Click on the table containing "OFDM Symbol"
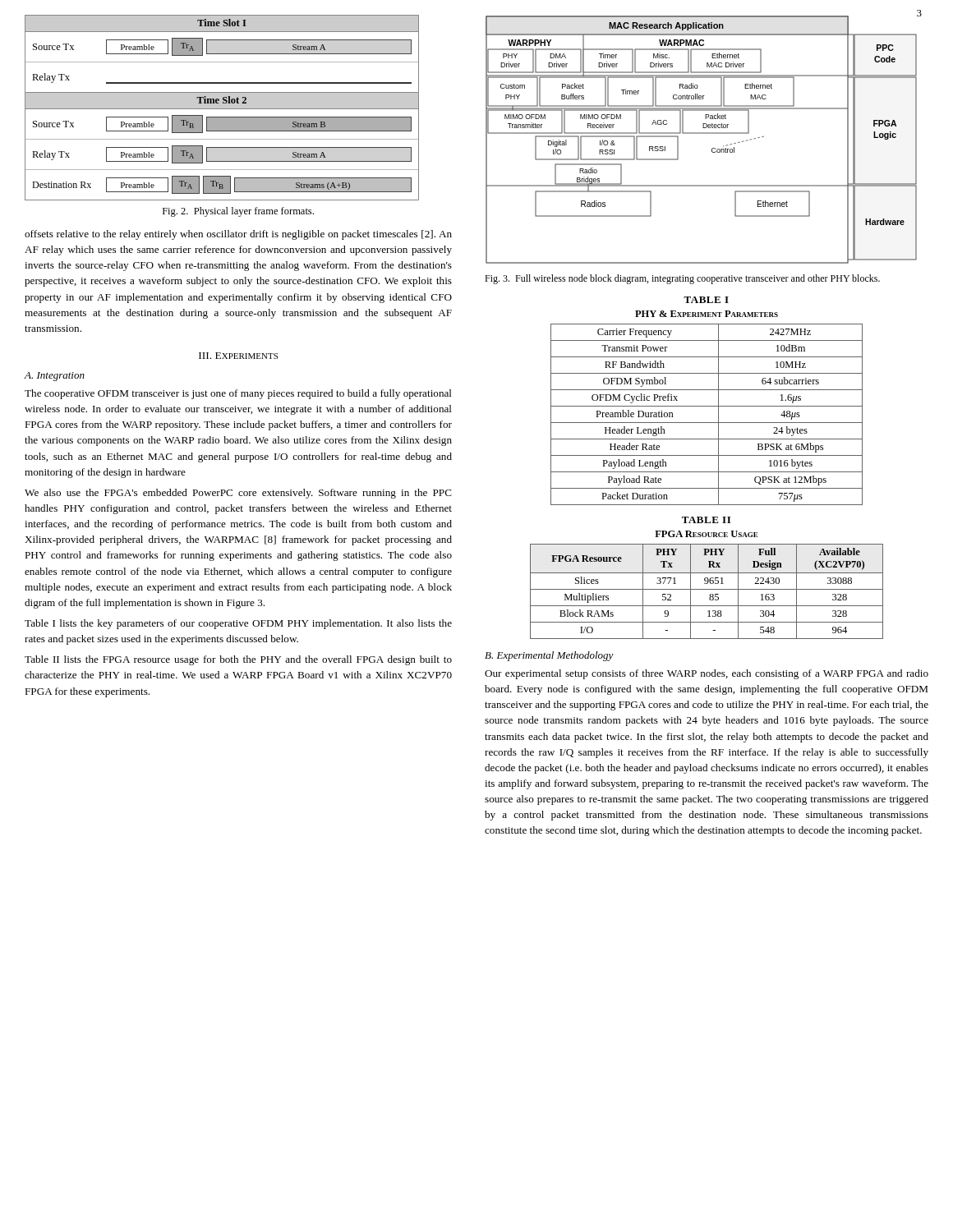This screenshot has height=1232, width=953. [x=707, y=399]
